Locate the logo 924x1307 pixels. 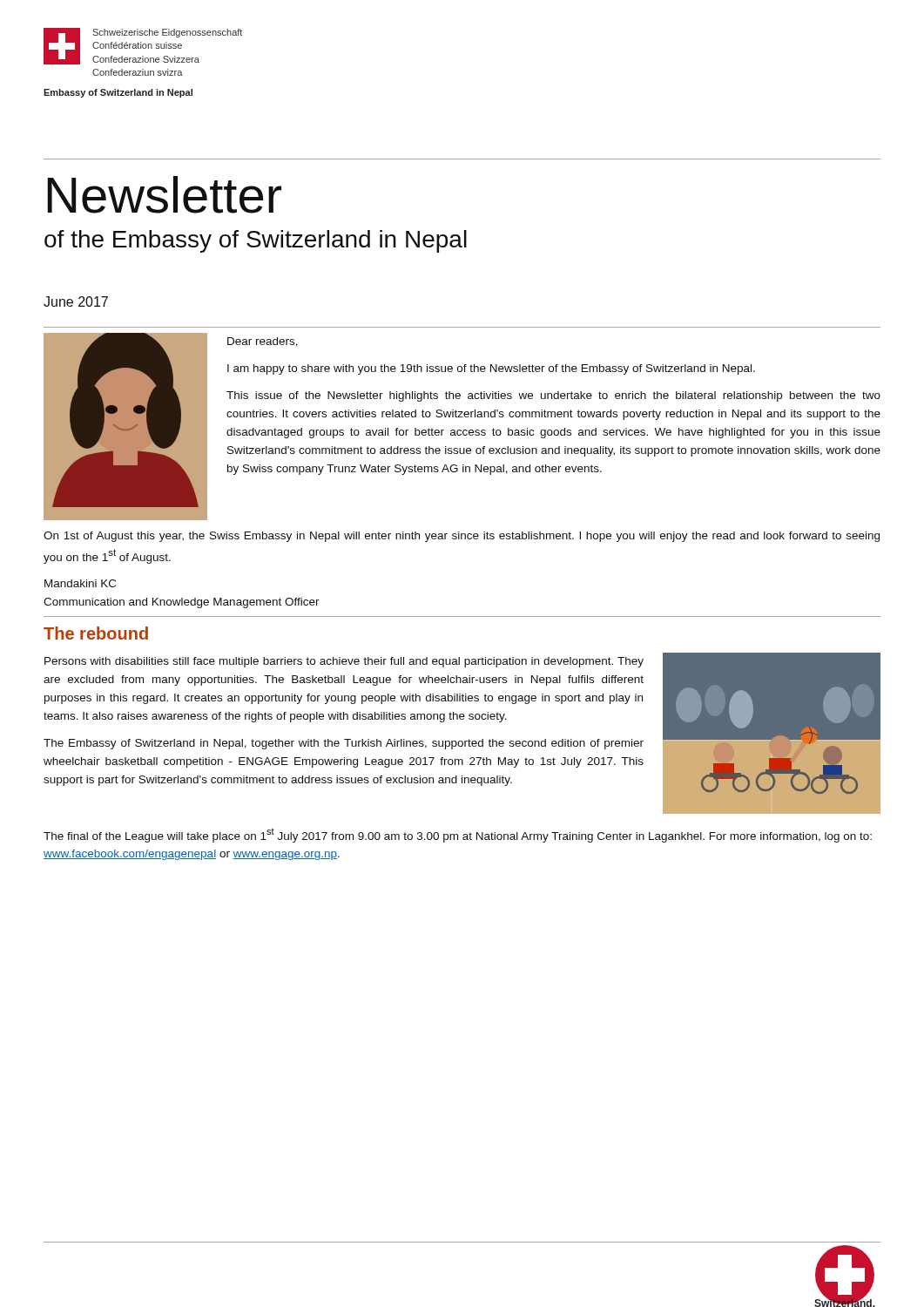click(845, 1276)
